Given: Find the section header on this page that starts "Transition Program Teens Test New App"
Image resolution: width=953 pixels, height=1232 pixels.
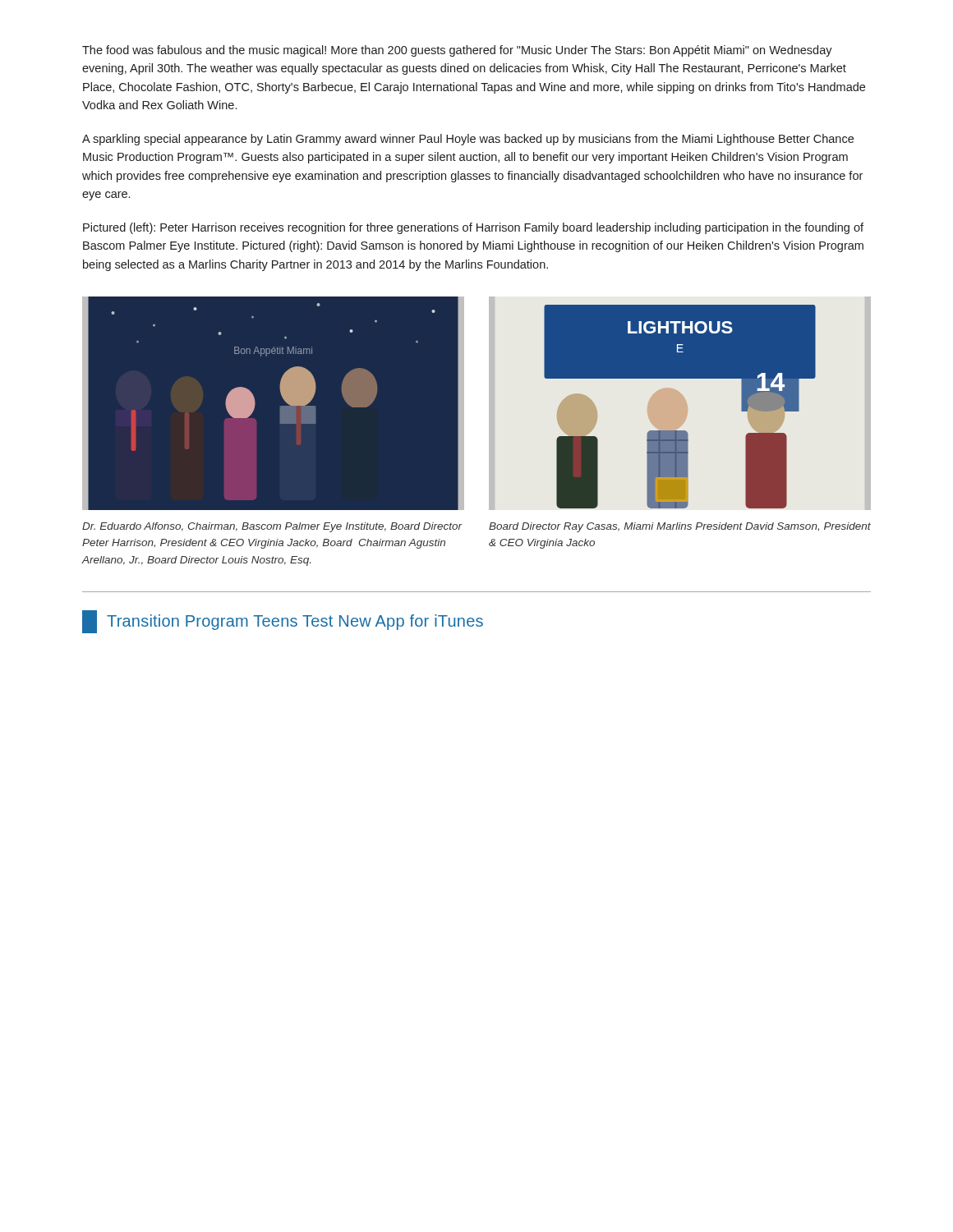Looking at the screenshot, I should coord(283,622).
